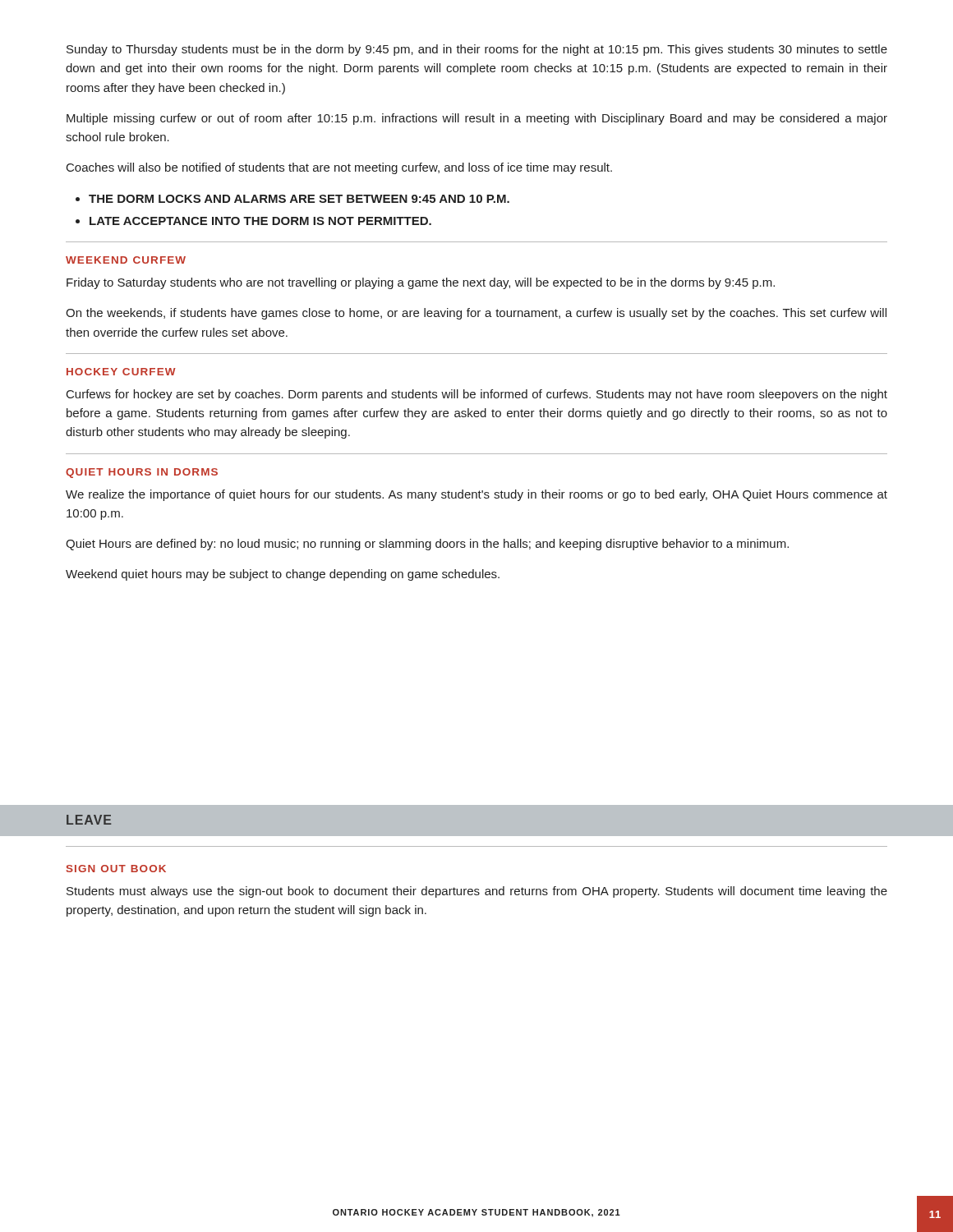Find the section header that says "WEEKEND CURFEW"

click(126, 260)
